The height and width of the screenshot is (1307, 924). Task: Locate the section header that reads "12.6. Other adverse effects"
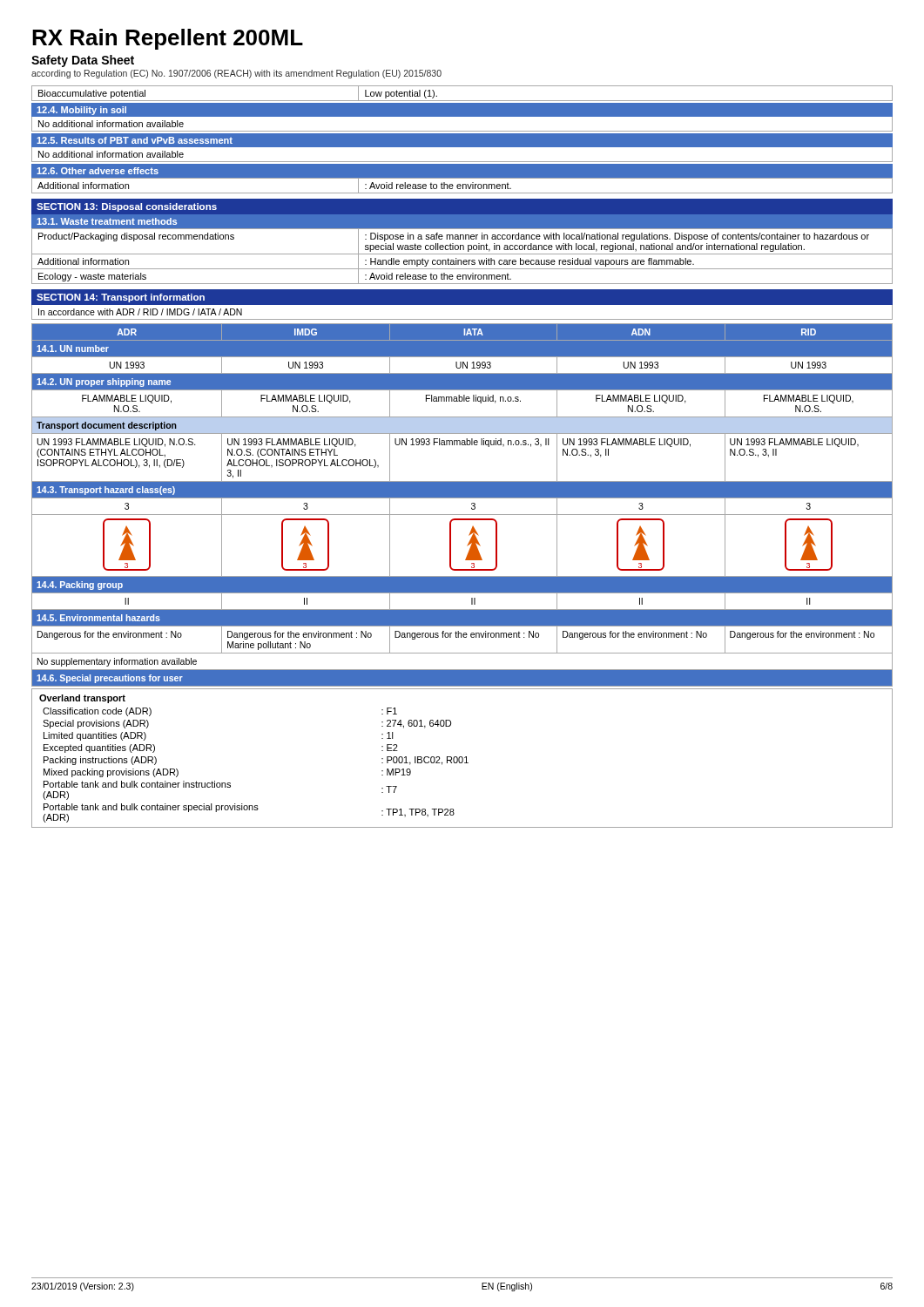coord(98,171)
